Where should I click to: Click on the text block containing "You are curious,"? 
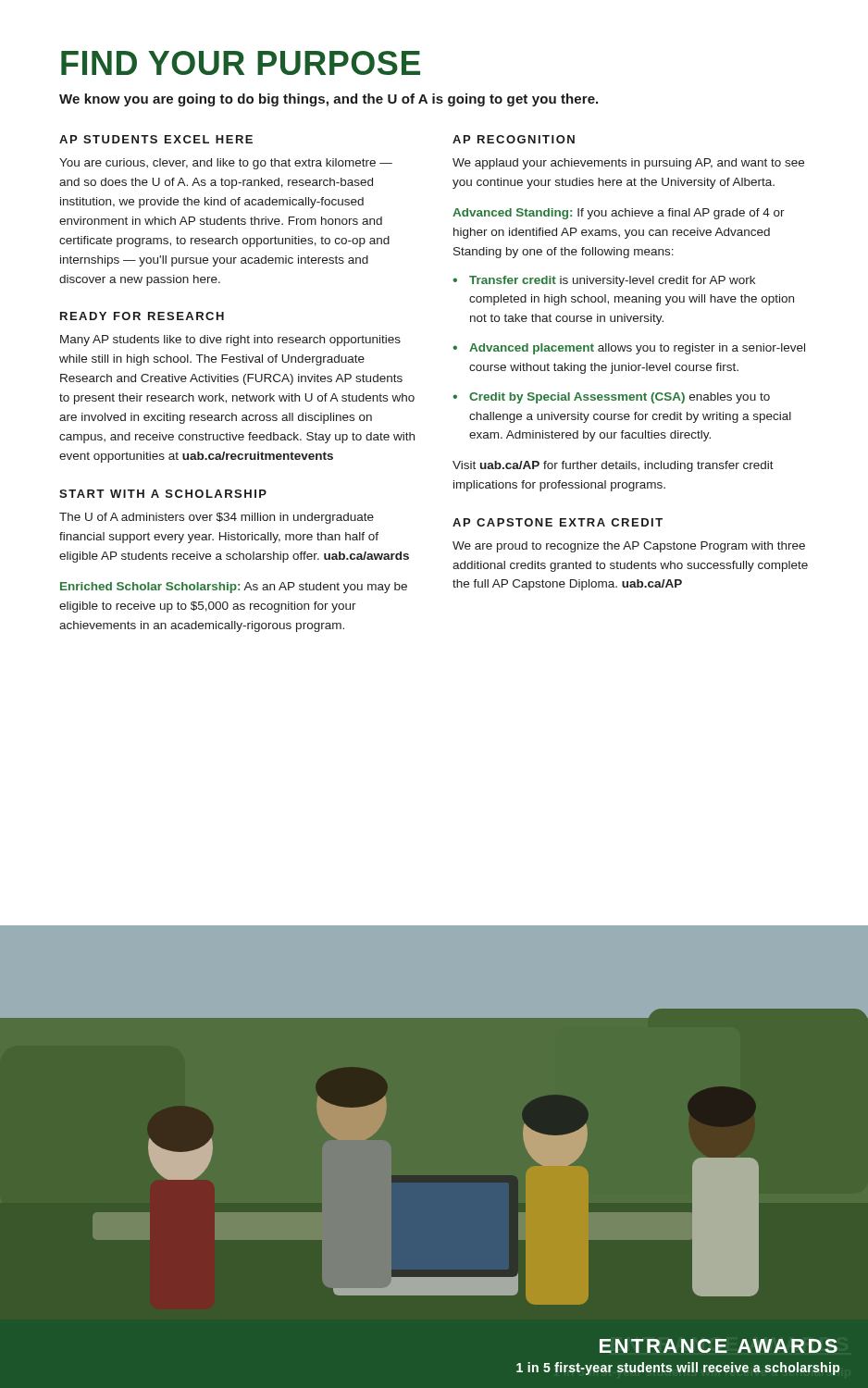237,221
